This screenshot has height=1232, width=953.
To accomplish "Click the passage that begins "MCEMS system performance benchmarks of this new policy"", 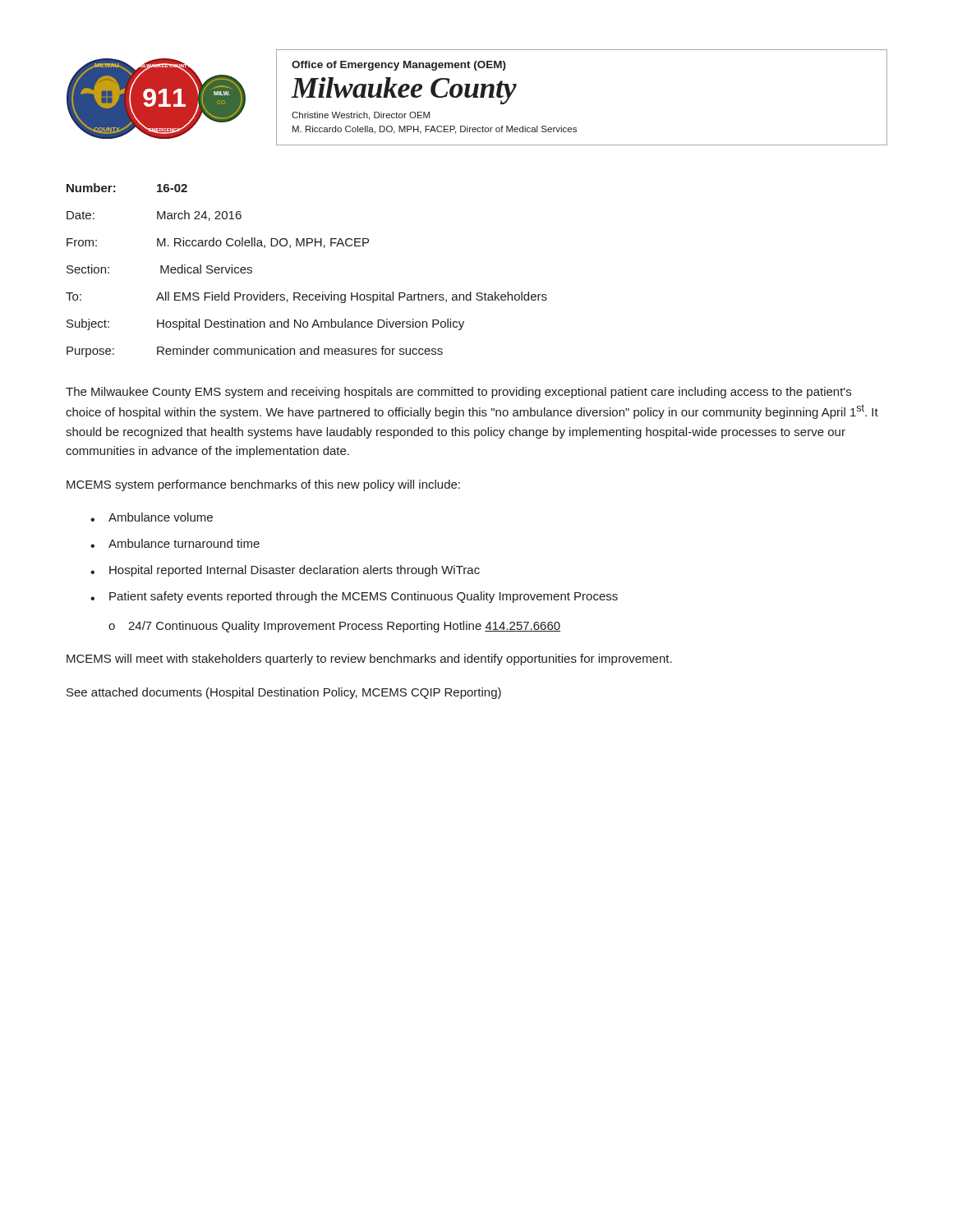I will coord(263,484).
